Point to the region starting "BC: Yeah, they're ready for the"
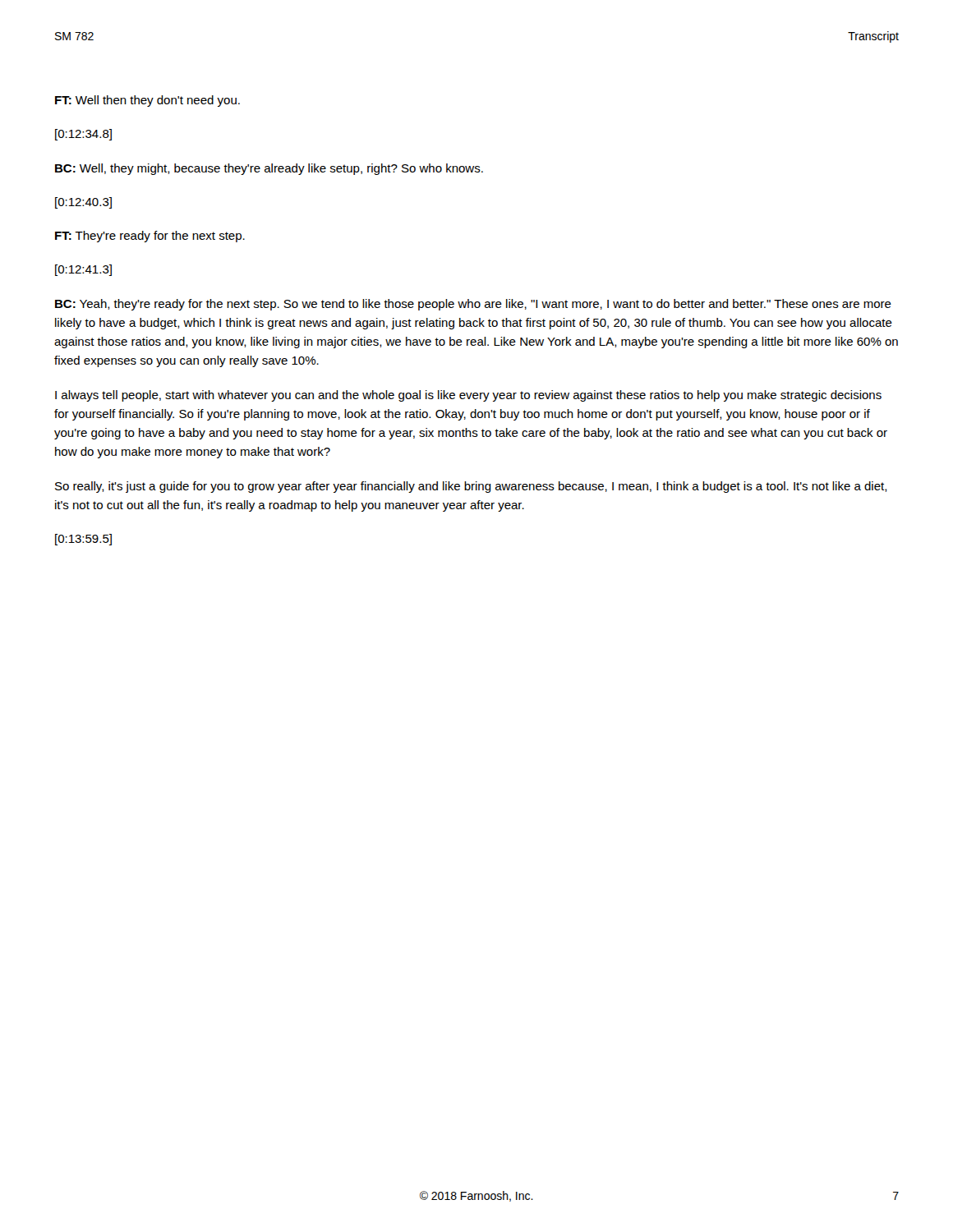The image size is (953, 1232). coord(476,332)
